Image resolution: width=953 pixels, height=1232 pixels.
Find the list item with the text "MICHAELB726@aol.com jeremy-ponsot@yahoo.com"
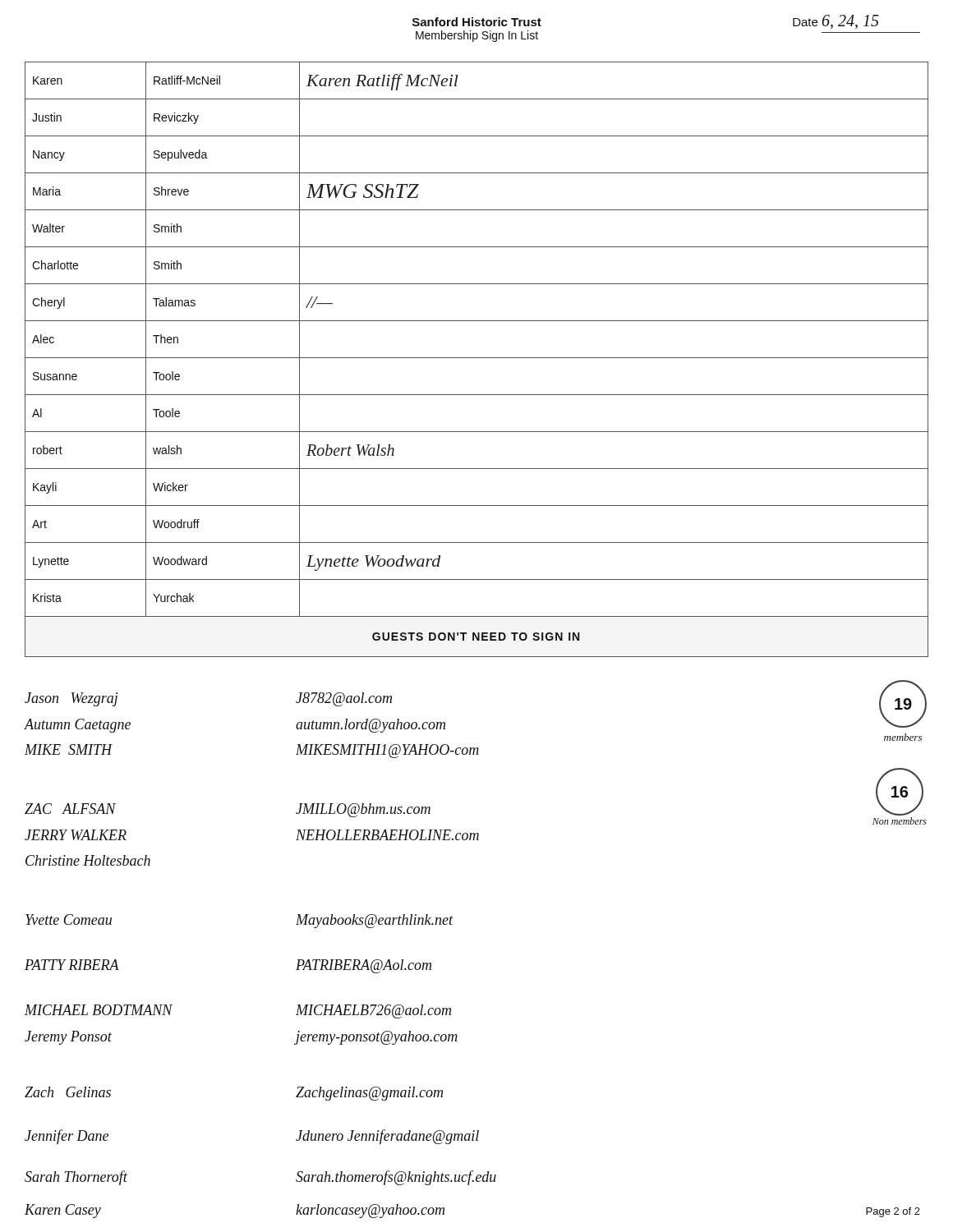[377, 1023]
